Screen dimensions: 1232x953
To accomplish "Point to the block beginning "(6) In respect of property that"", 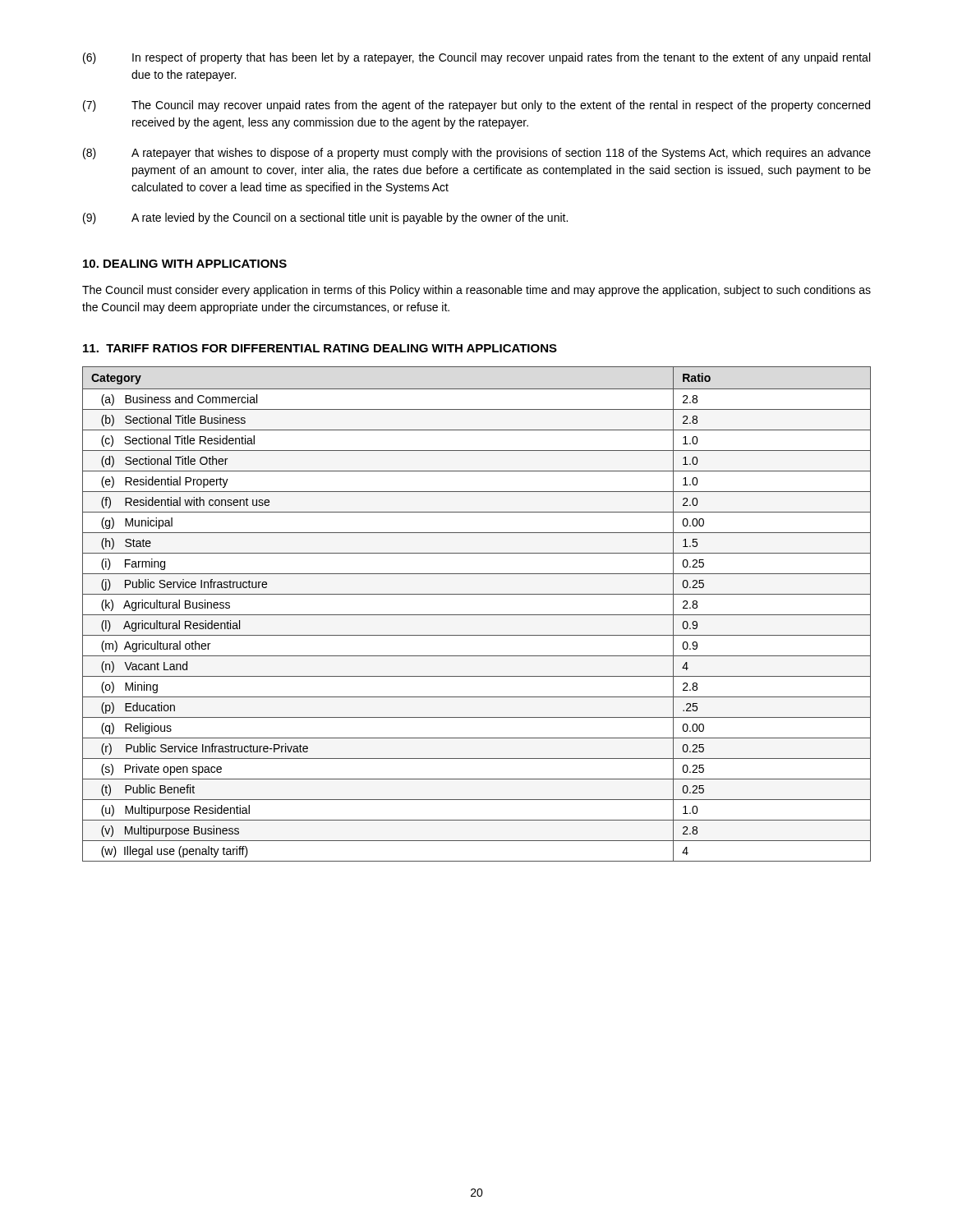I will [x=476, y=67].
